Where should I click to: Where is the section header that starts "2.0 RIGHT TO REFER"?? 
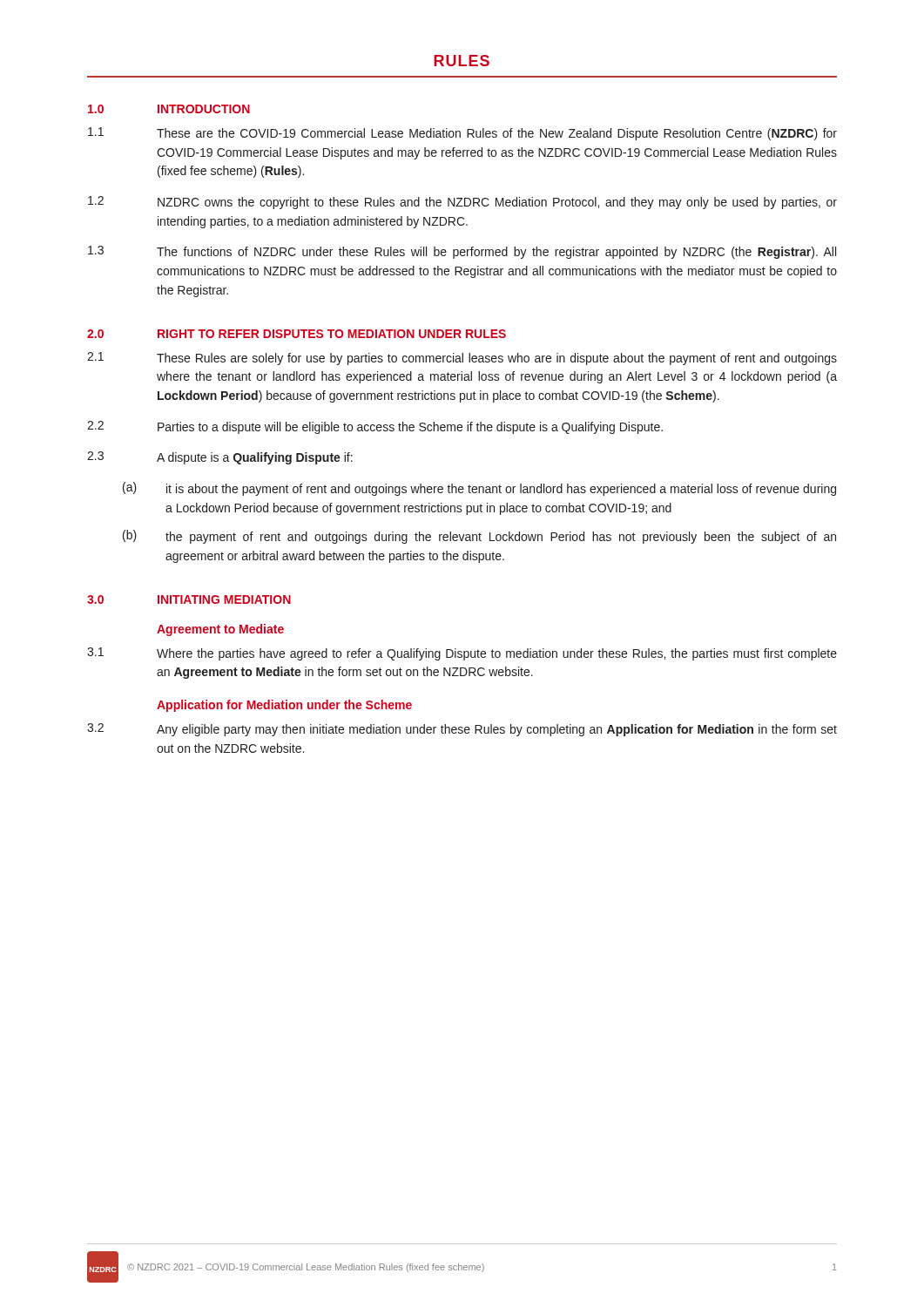[297, 333]
